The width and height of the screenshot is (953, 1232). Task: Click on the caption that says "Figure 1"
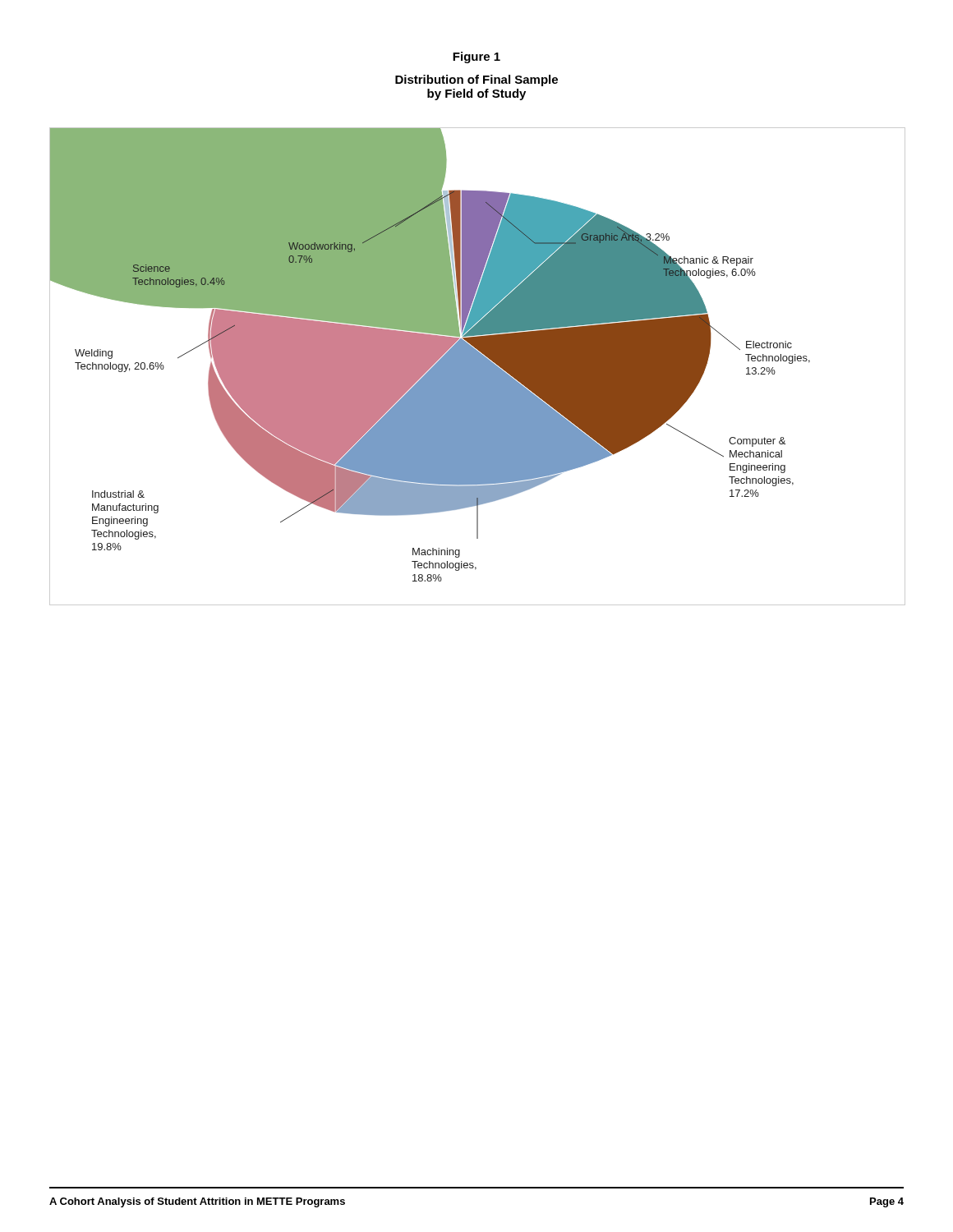coord(476,56)
